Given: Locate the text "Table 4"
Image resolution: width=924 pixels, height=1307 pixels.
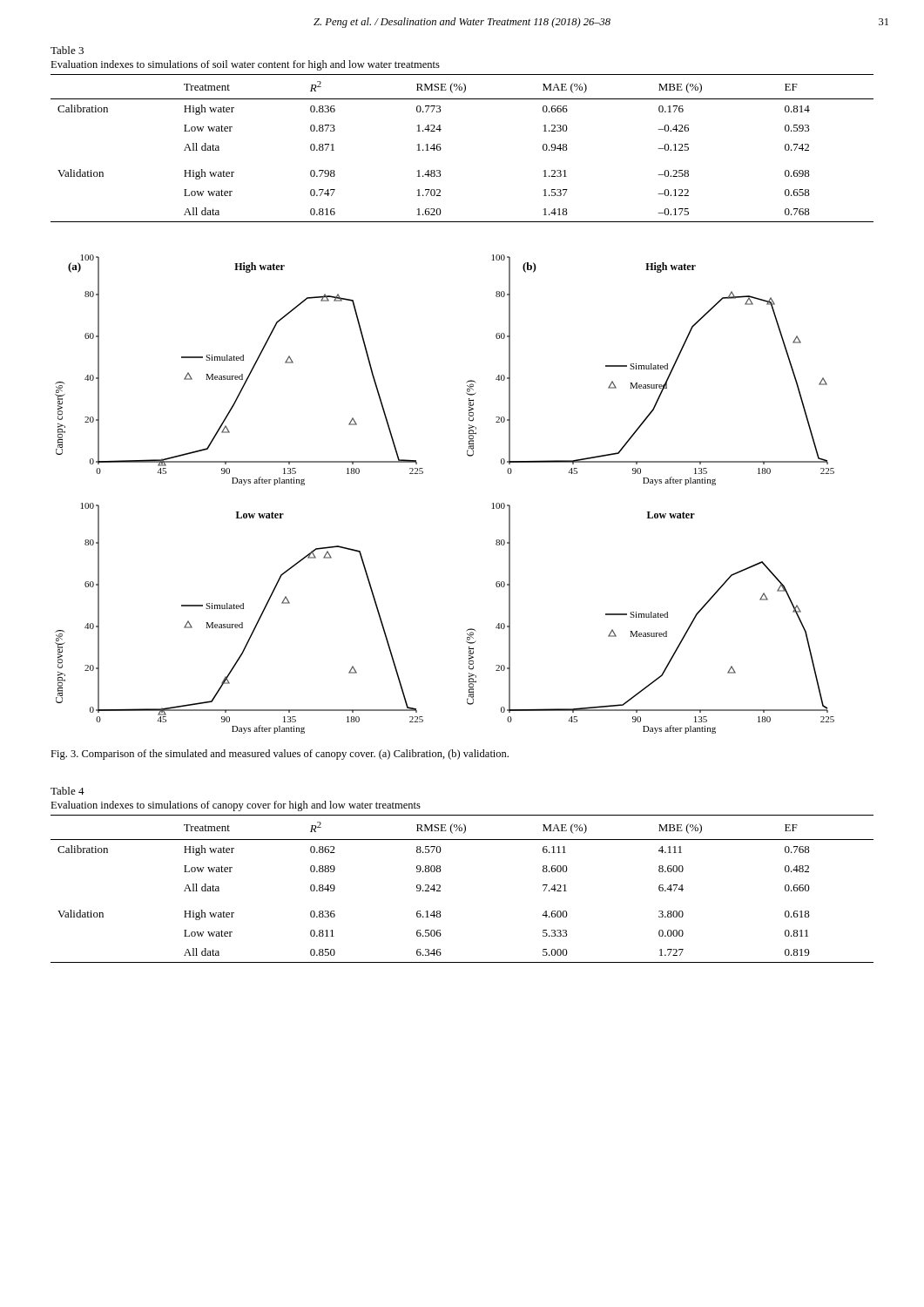Looking at the screenshot, I should pyautogui.click(x=67, y=791).
